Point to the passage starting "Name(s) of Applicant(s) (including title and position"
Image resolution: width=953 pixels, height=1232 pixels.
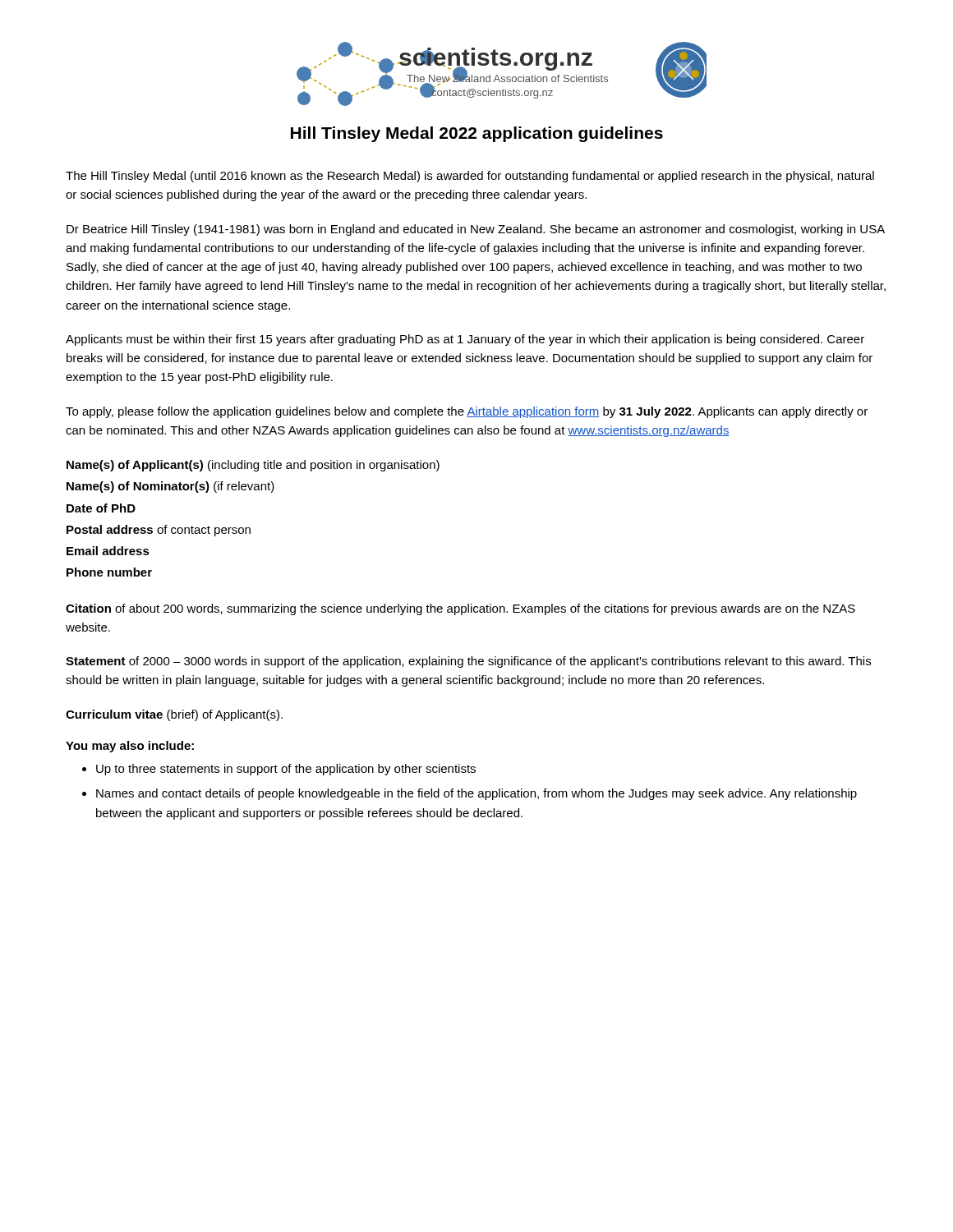(253, 518)
